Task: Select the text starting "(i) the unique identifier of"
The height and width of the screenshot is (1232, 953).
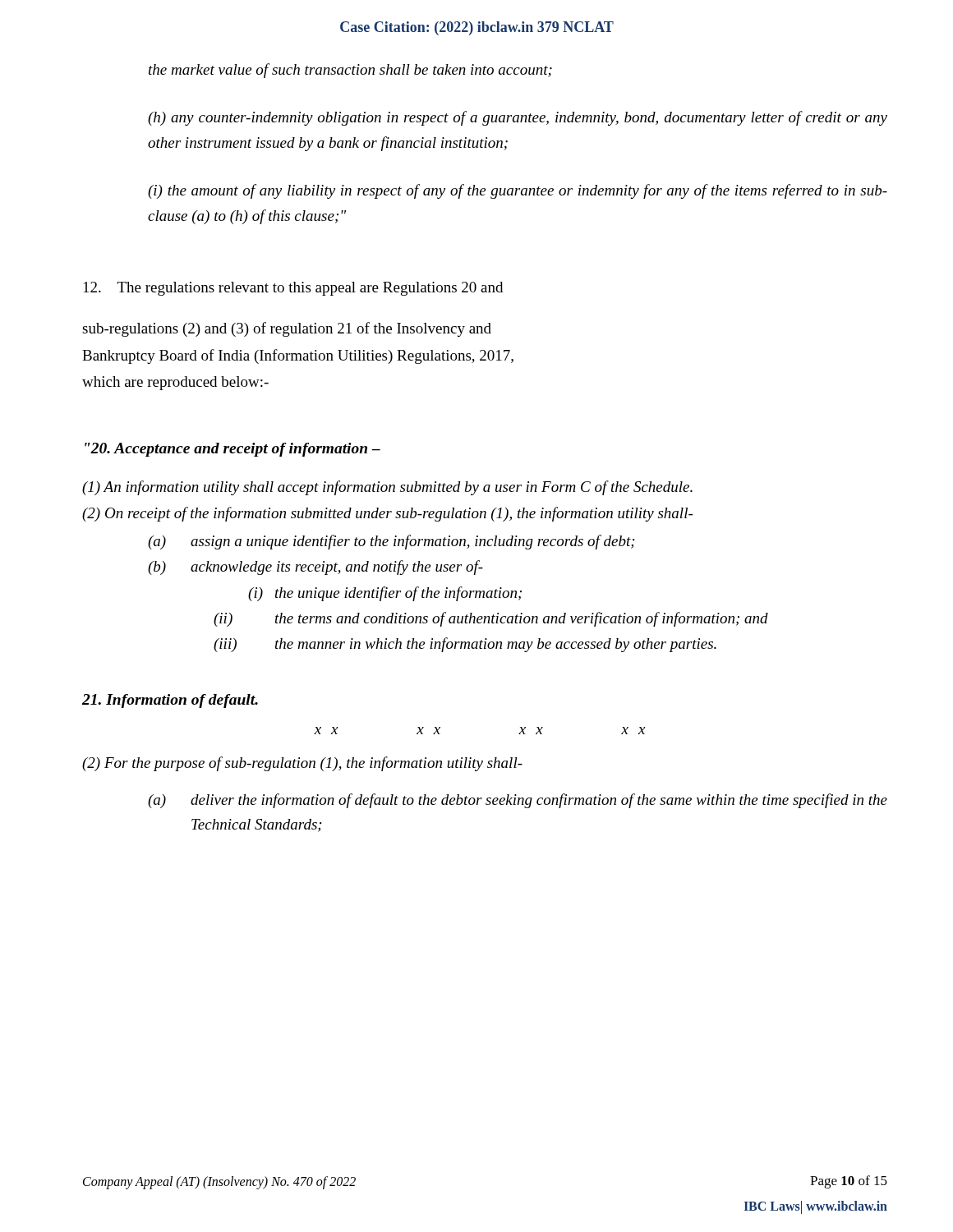Action: pyautogui.click(x=385, y=594)
